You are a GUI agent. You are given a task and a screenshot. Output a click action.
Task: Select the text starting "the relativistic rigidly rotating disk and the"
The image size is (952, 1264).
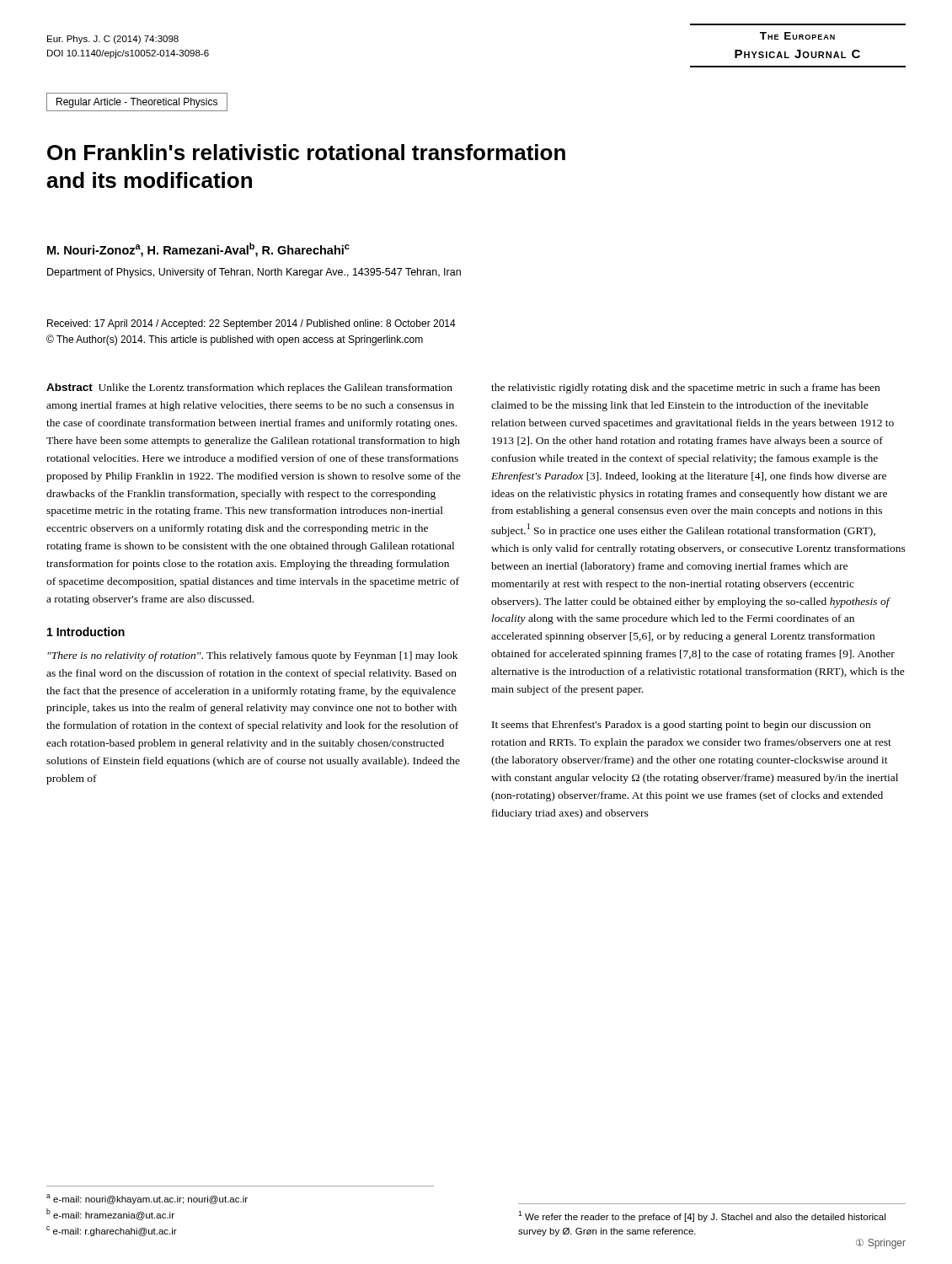point(698,538)
